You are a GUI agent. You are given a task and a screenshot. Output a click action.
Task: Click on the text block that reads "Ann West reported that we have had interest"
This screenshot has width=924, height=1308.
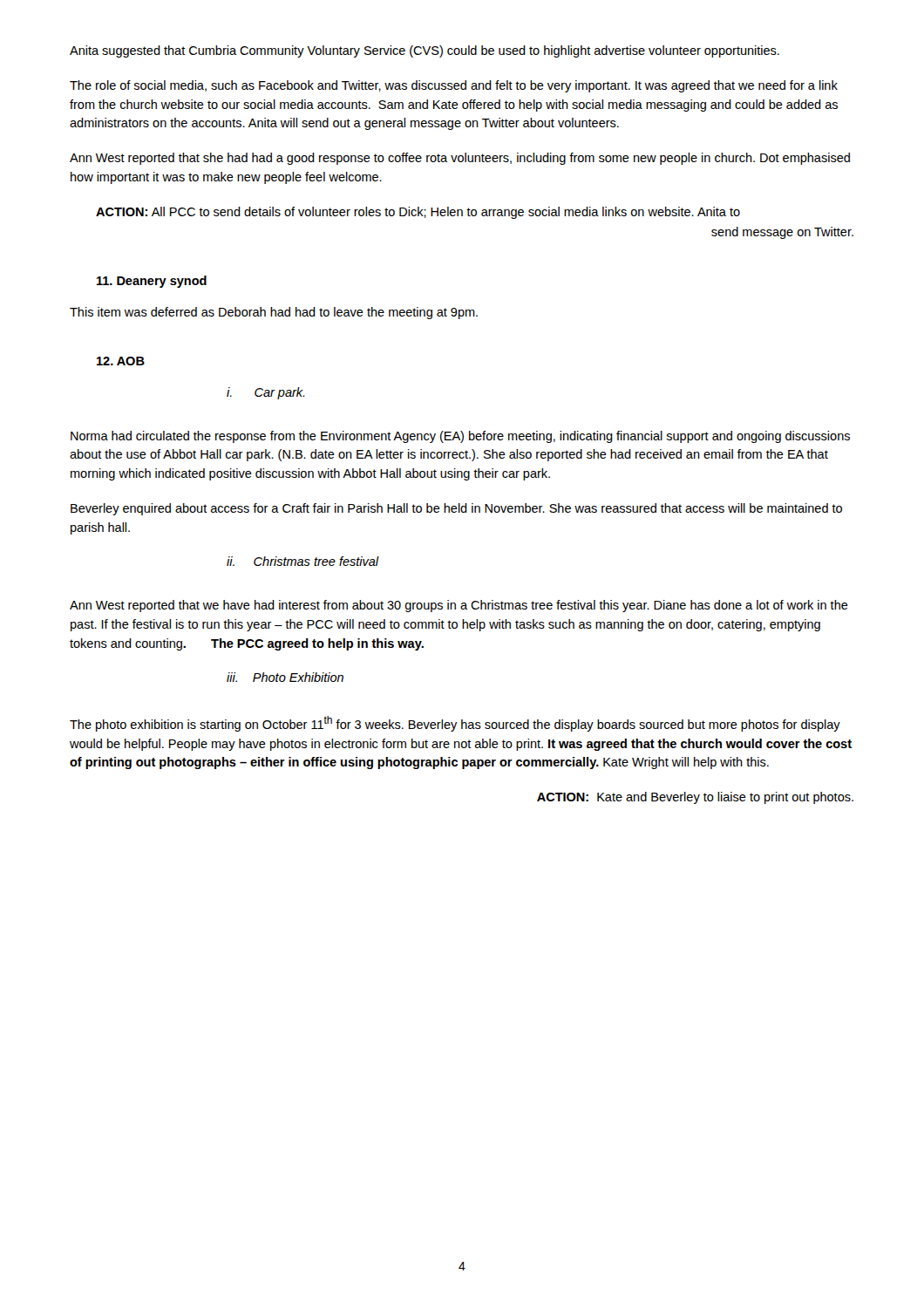click(459, 624)
